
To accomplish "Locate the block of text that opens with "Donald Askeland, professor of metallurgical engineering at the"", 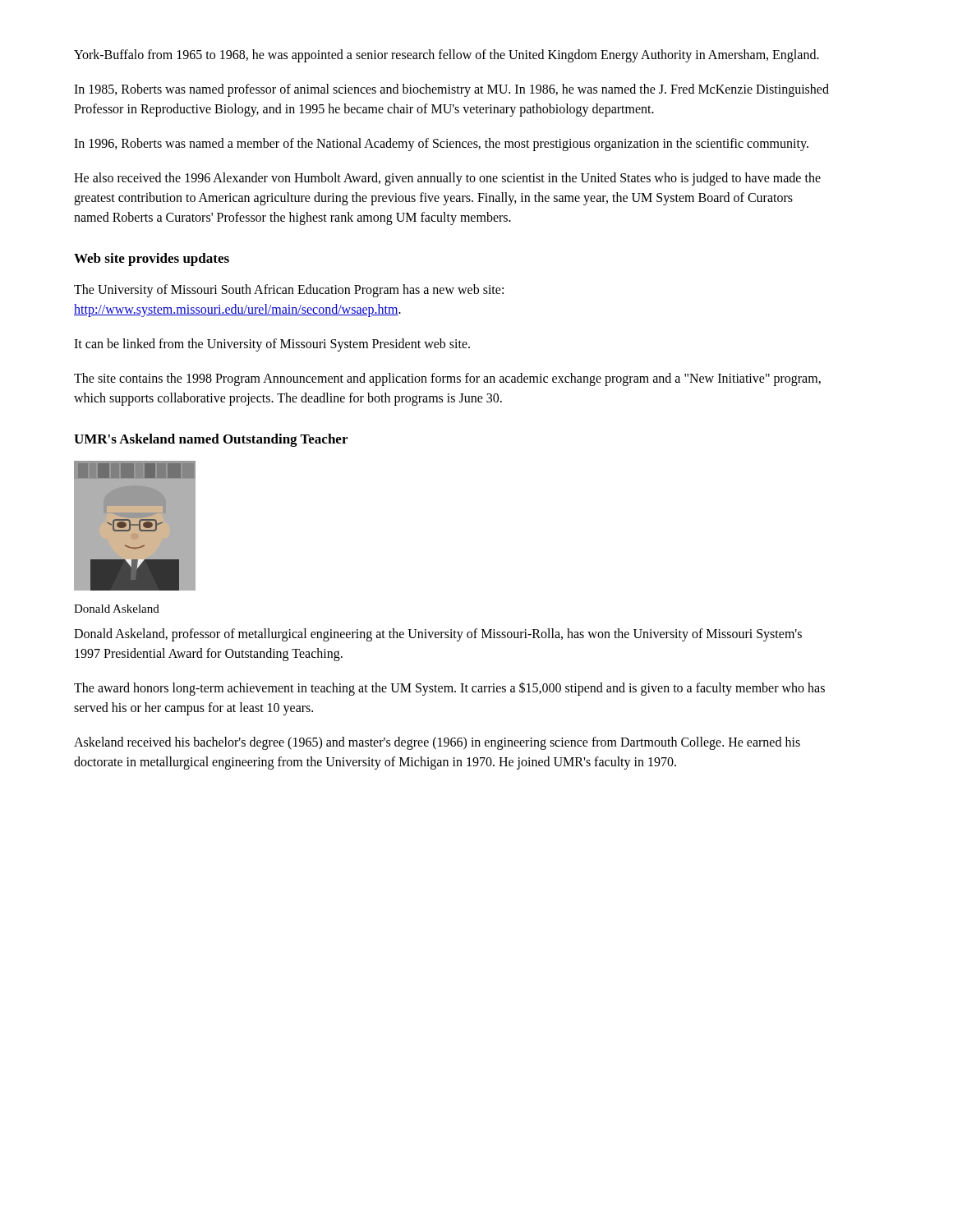I will click(438, 644).
